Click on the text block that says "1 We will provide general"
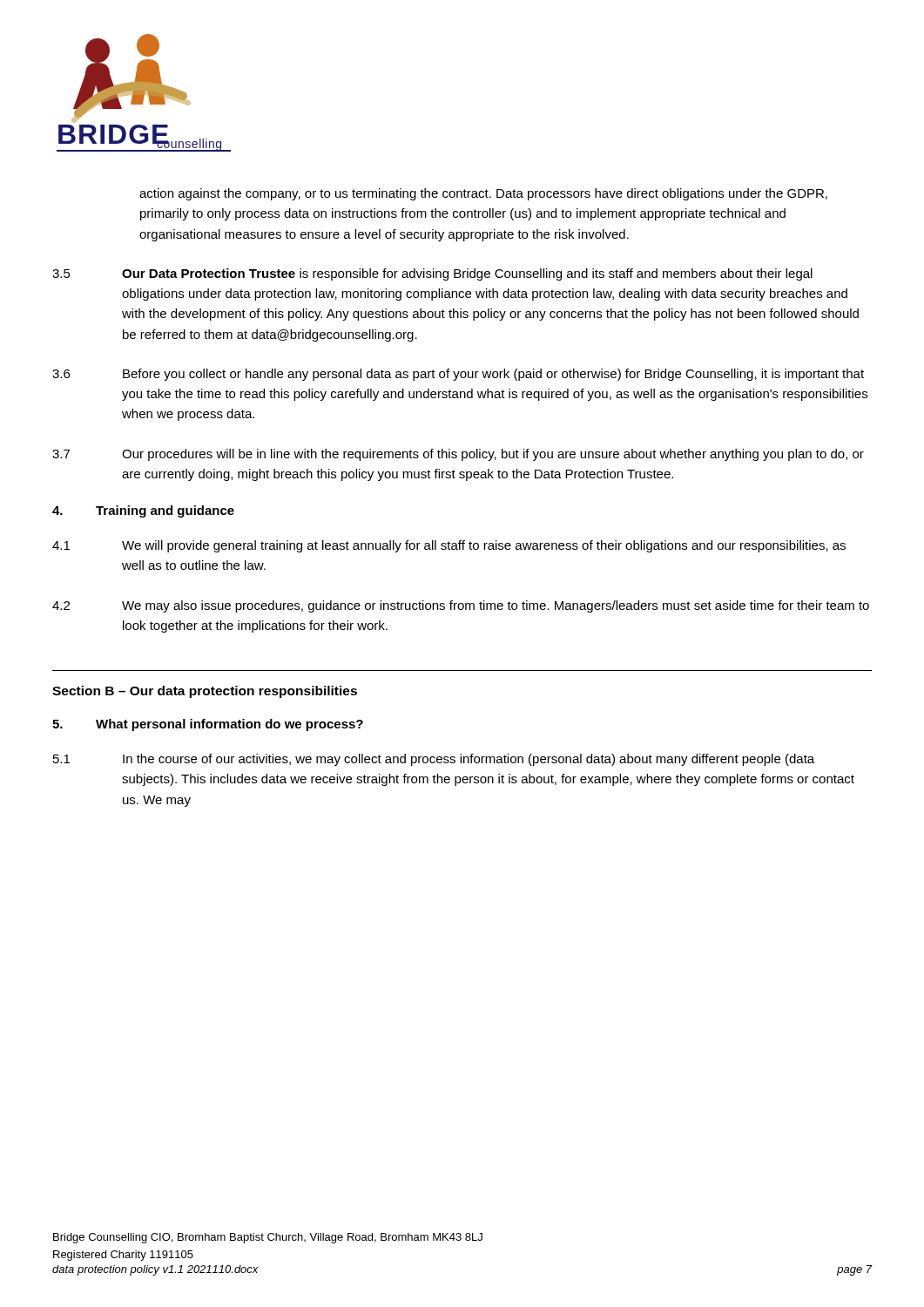Viewport: 924px width, 1307px height. 462,555
